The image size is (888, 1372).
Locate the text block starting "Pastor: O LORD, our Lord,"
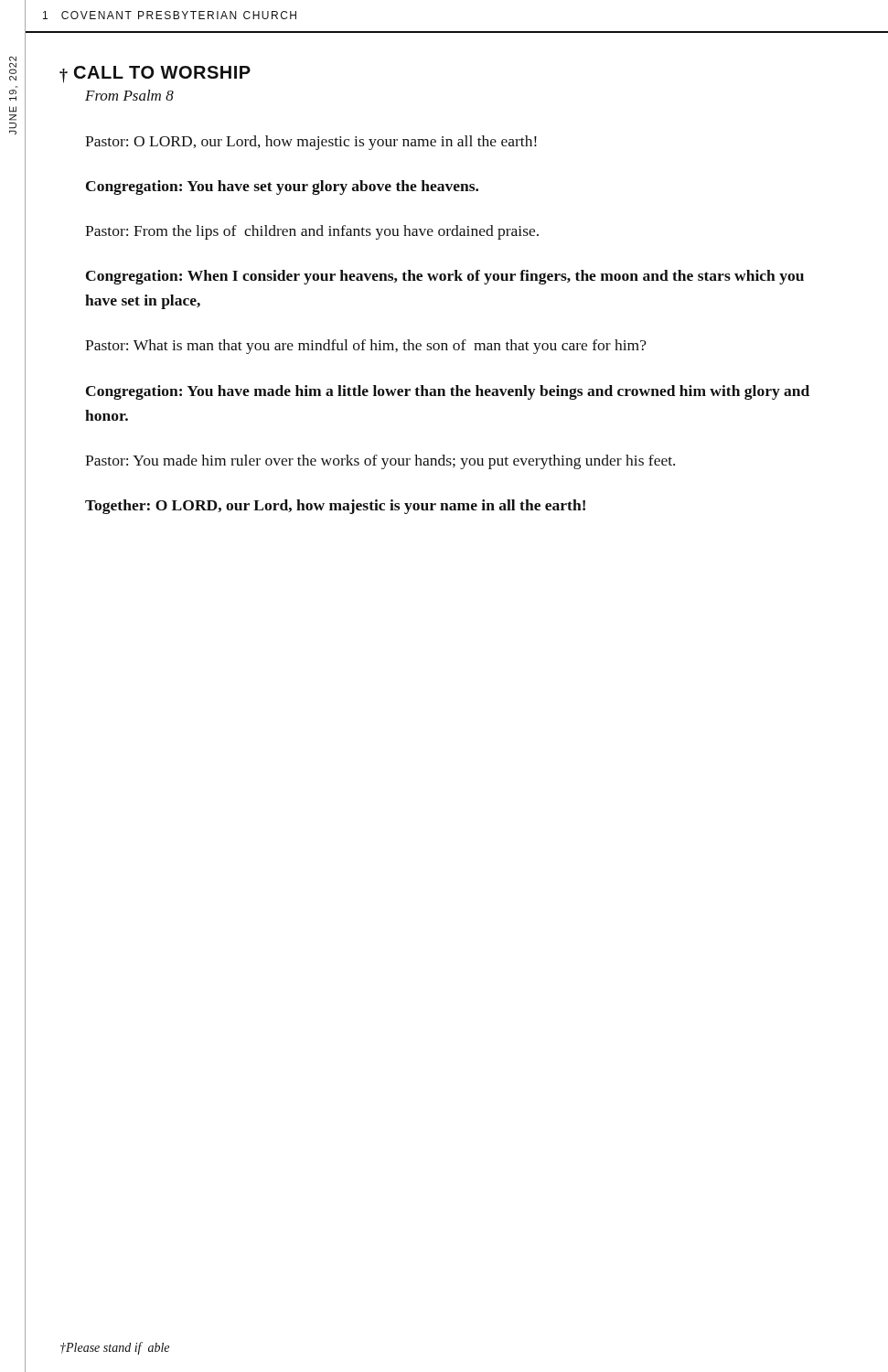pyautogui.click(x=312, y=141)
